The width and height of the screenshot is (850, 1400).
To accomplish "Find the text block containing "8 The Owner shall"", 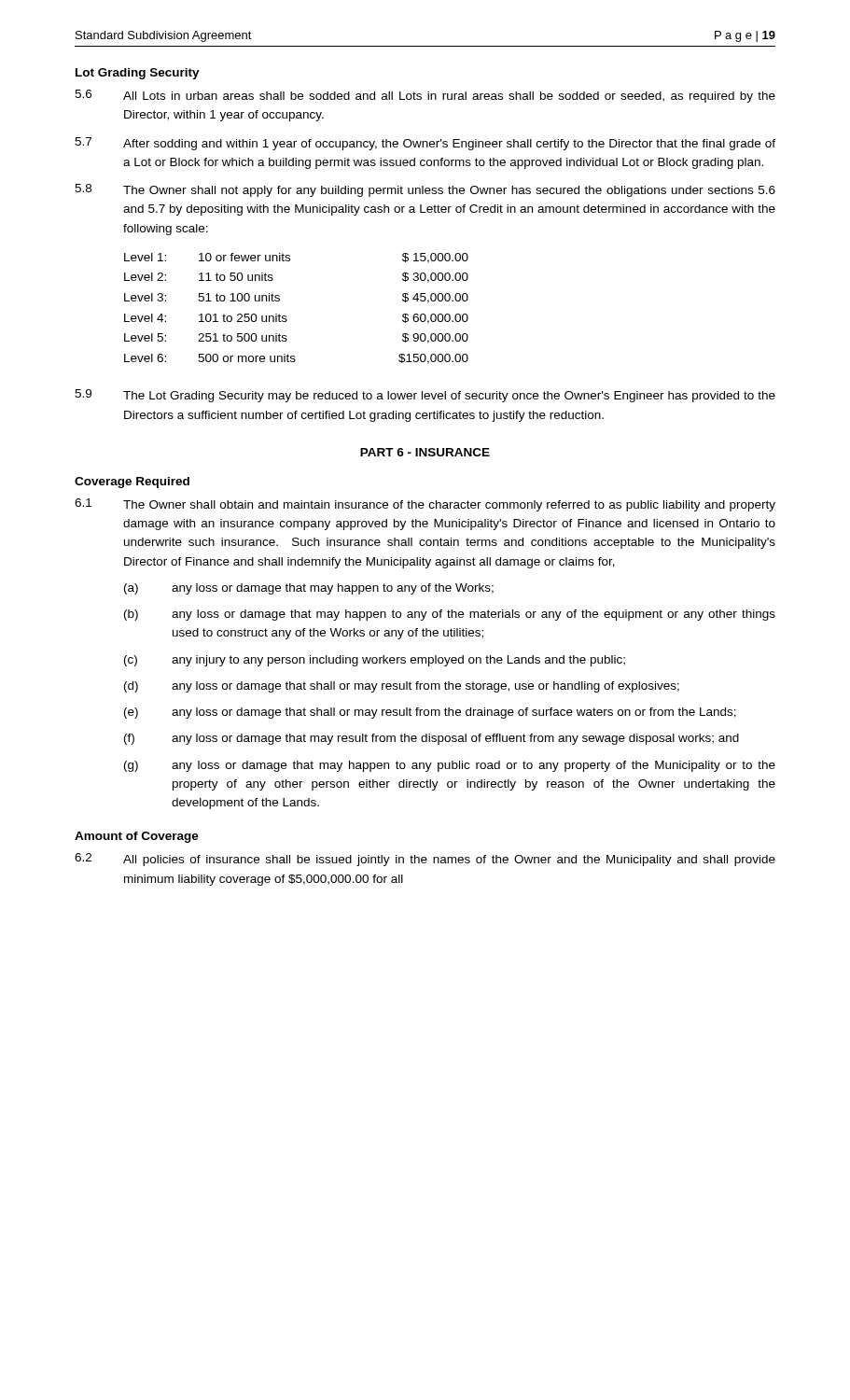I will [425, 279].
